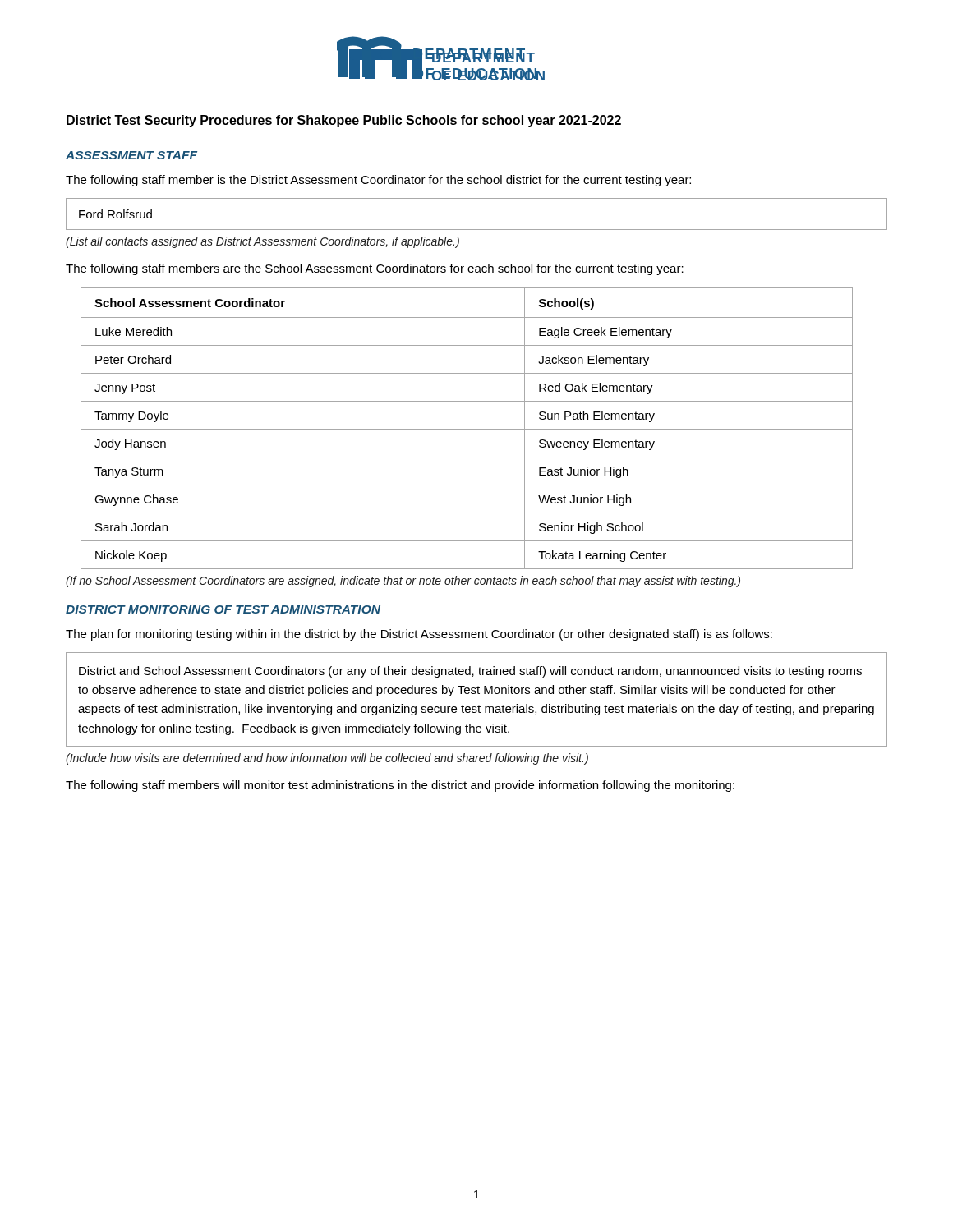Find the text block that says "The following staff members will monitor test administrations"
This screenshot has height=1232, width=953.
click(401, 785)
